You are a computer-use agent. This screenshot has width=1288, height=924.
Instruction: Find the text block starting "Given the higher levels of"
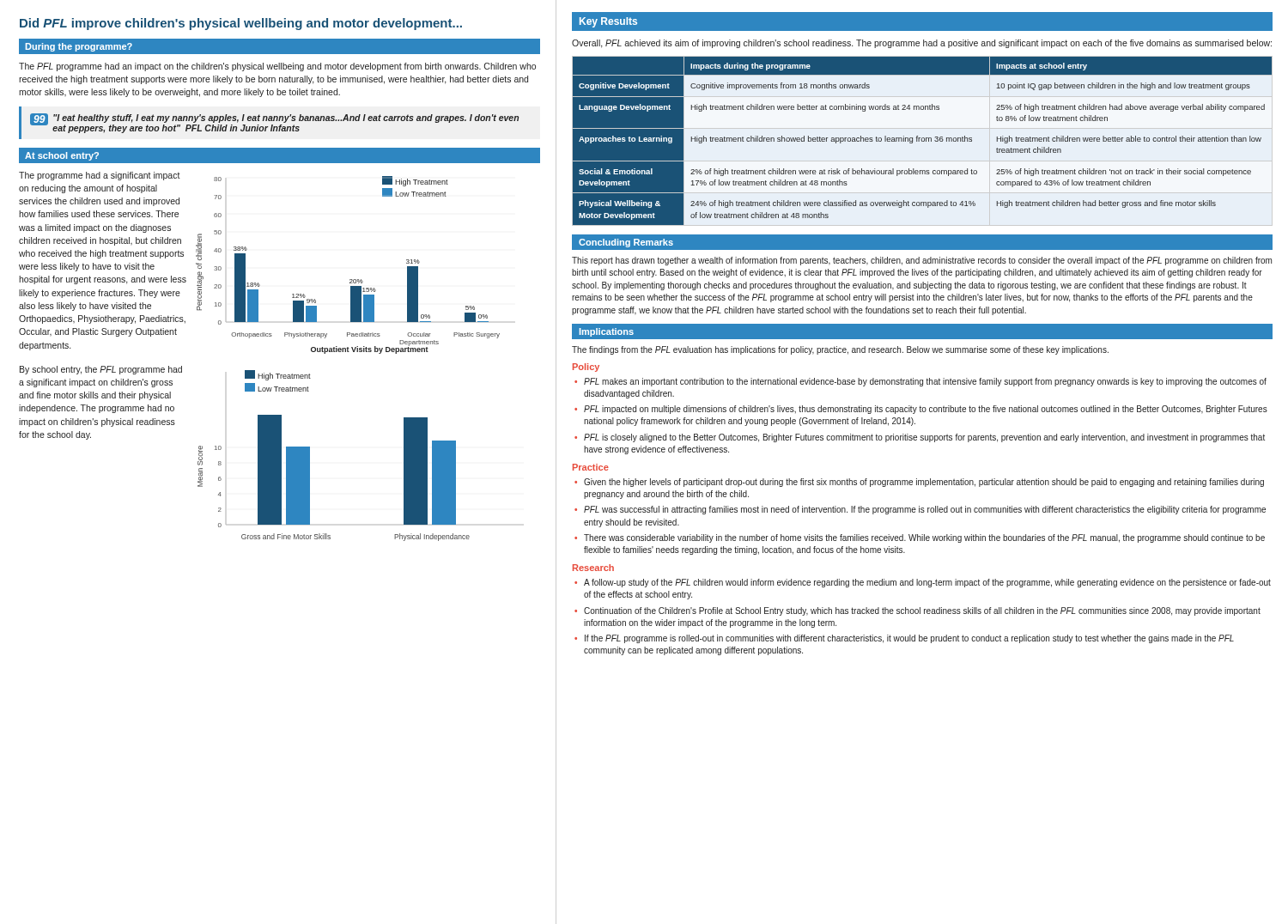[924, 488]
